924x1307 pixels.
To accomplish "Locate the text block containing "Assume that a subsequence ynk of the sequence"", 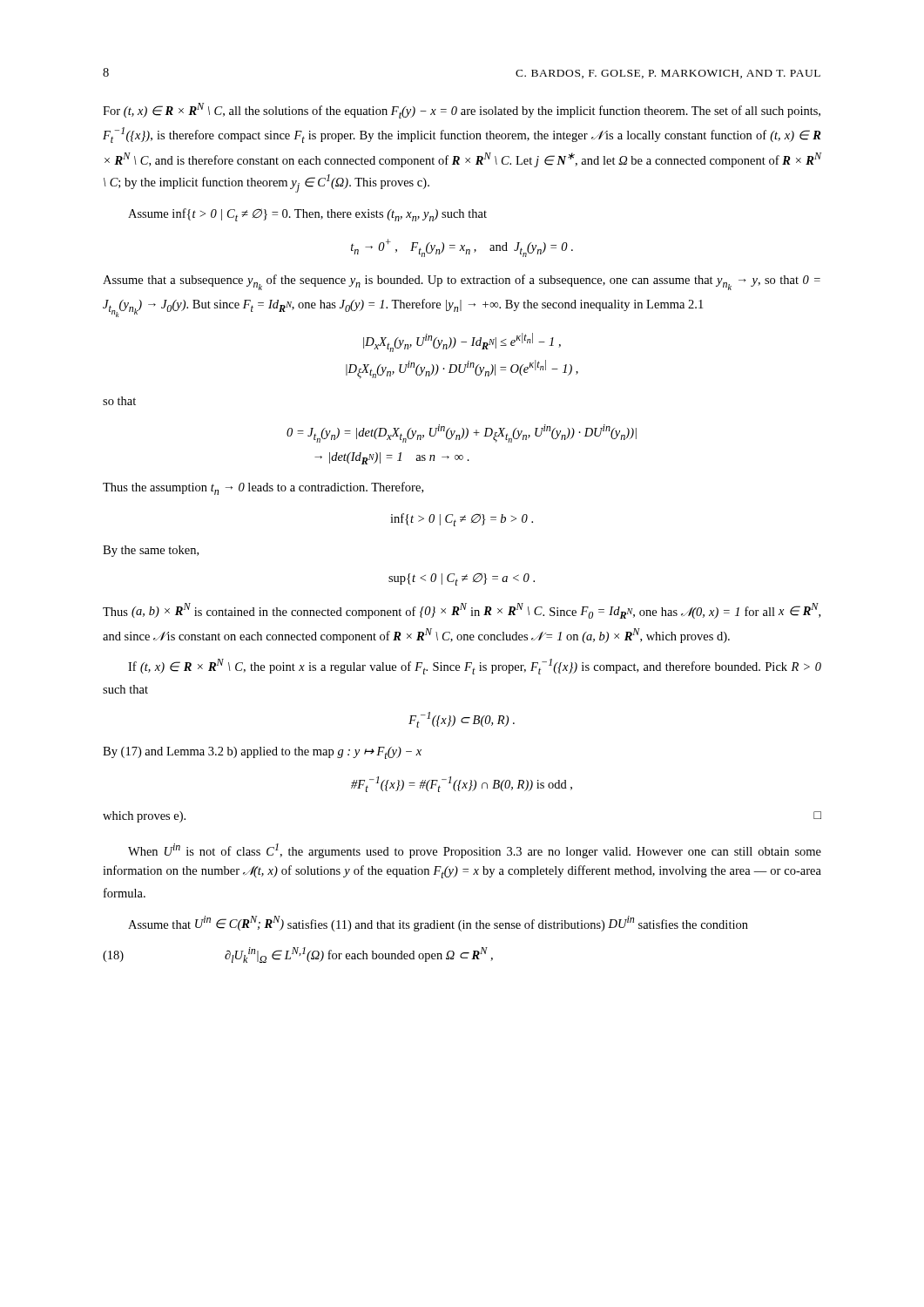I will (x=462, y=295).
